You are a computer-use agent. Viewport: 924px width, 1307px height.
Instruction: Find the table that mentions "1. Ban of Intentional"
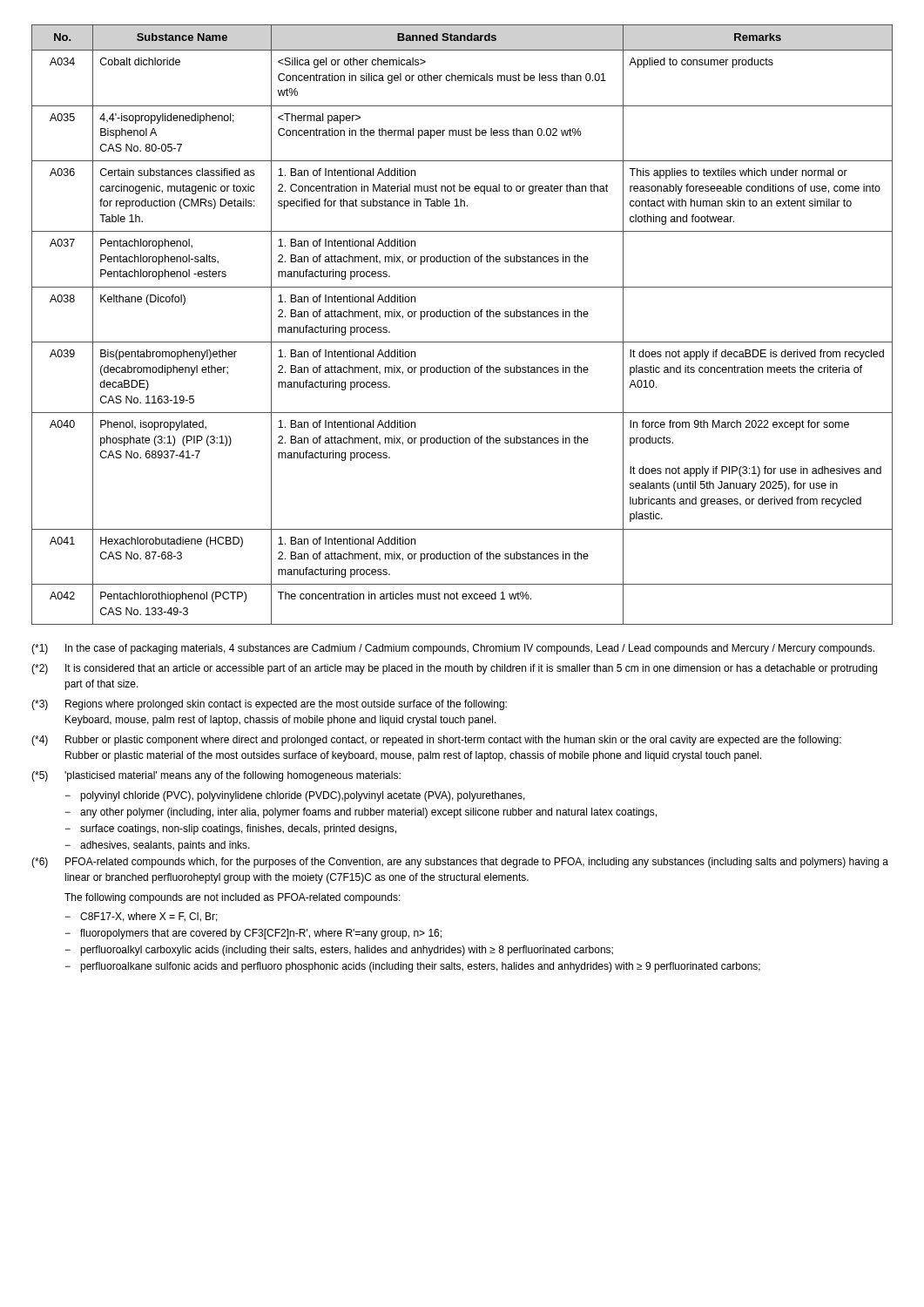point(462,325)
